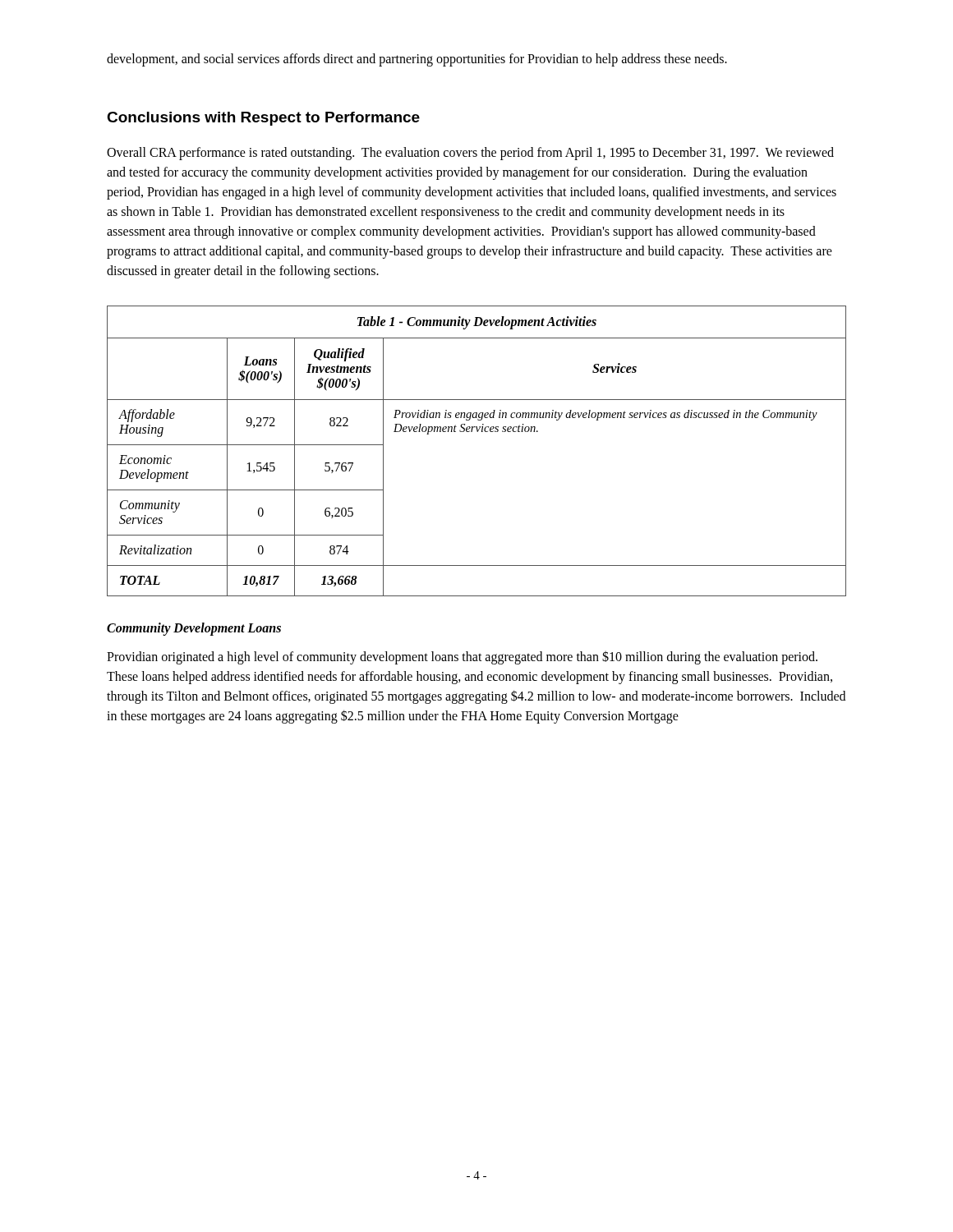Viewport: 953px width, 1232px height.
Task: Select the table
Action: pos(476,451)
